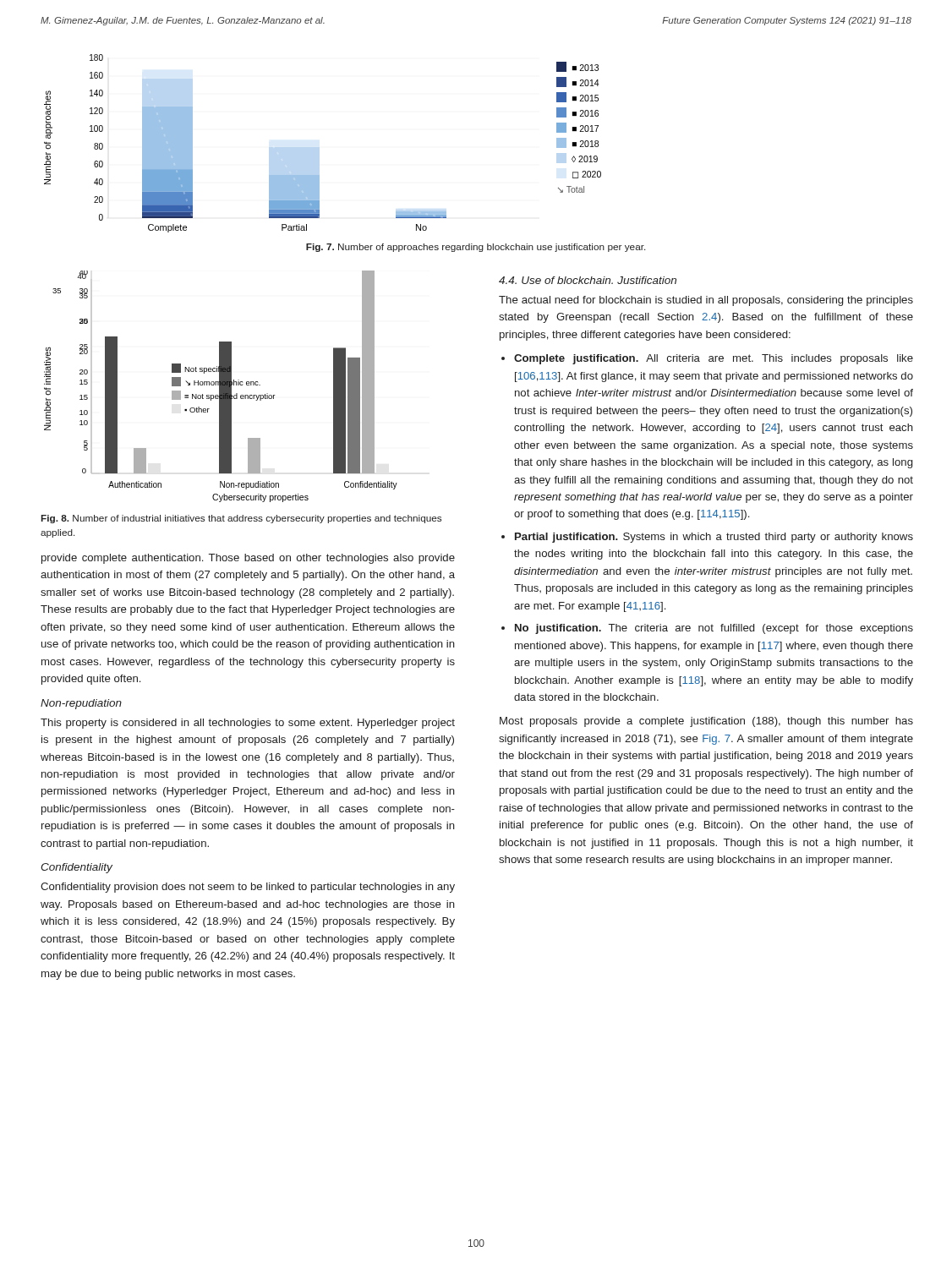The image size is (952, 1268).
Task: Click on the element starting "The actual need for blockchain is studied"
Action: (x=706, y=317)
